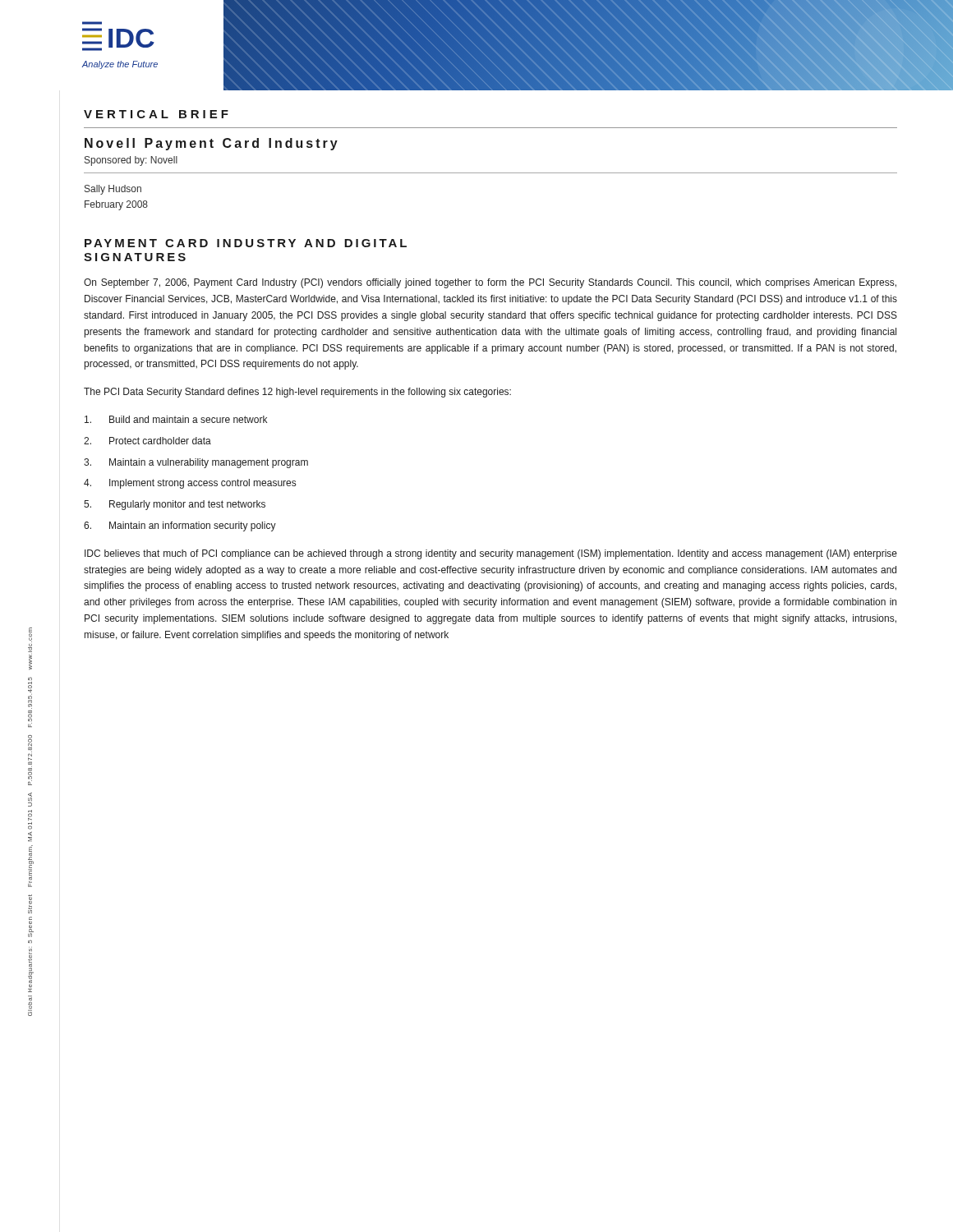Select the text block containing "Sally Hudson February"
953x1232 pixels.
(116, 197)
